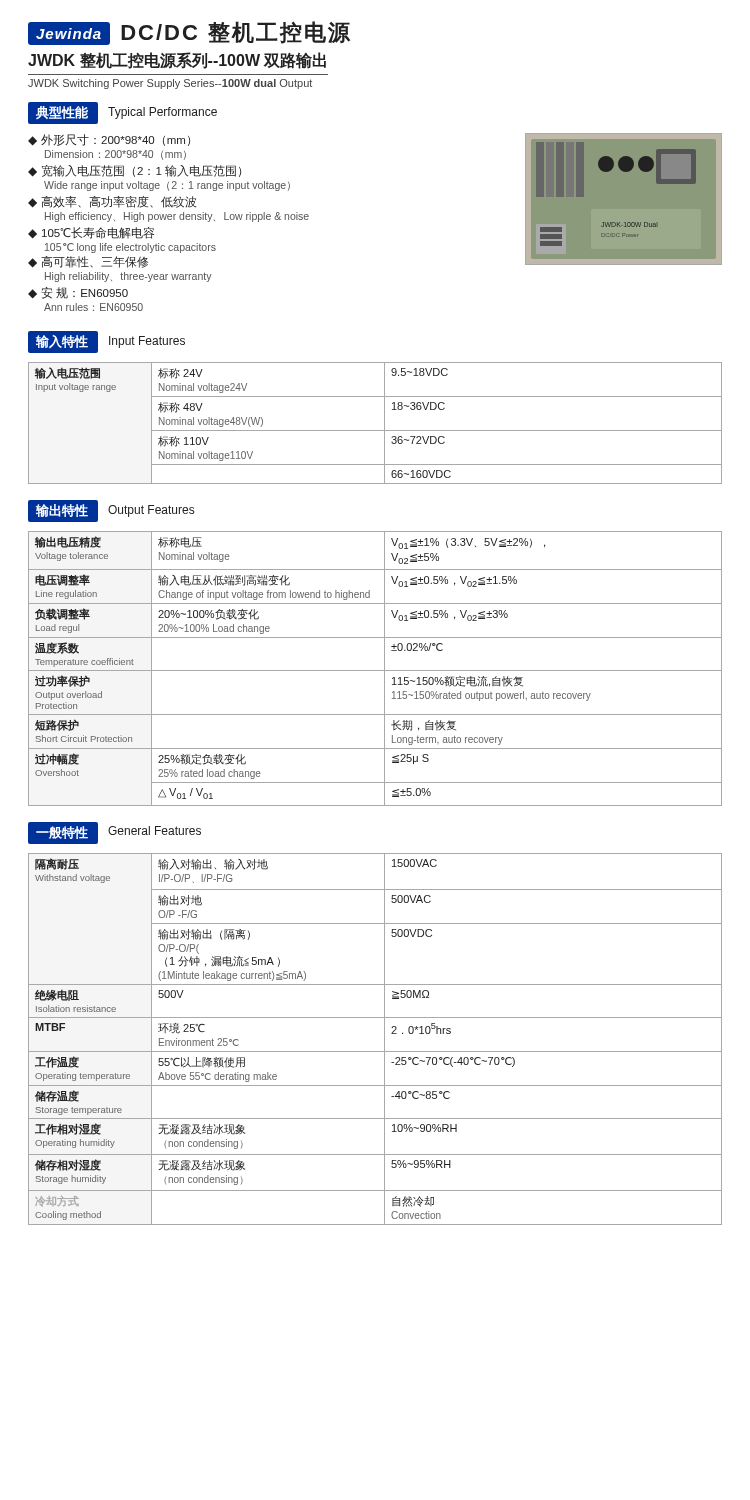This screenshot has width=750, height=1500.
Task: Find the table that mentions "输出电压精度"
Action: click(x=375, y=668)
